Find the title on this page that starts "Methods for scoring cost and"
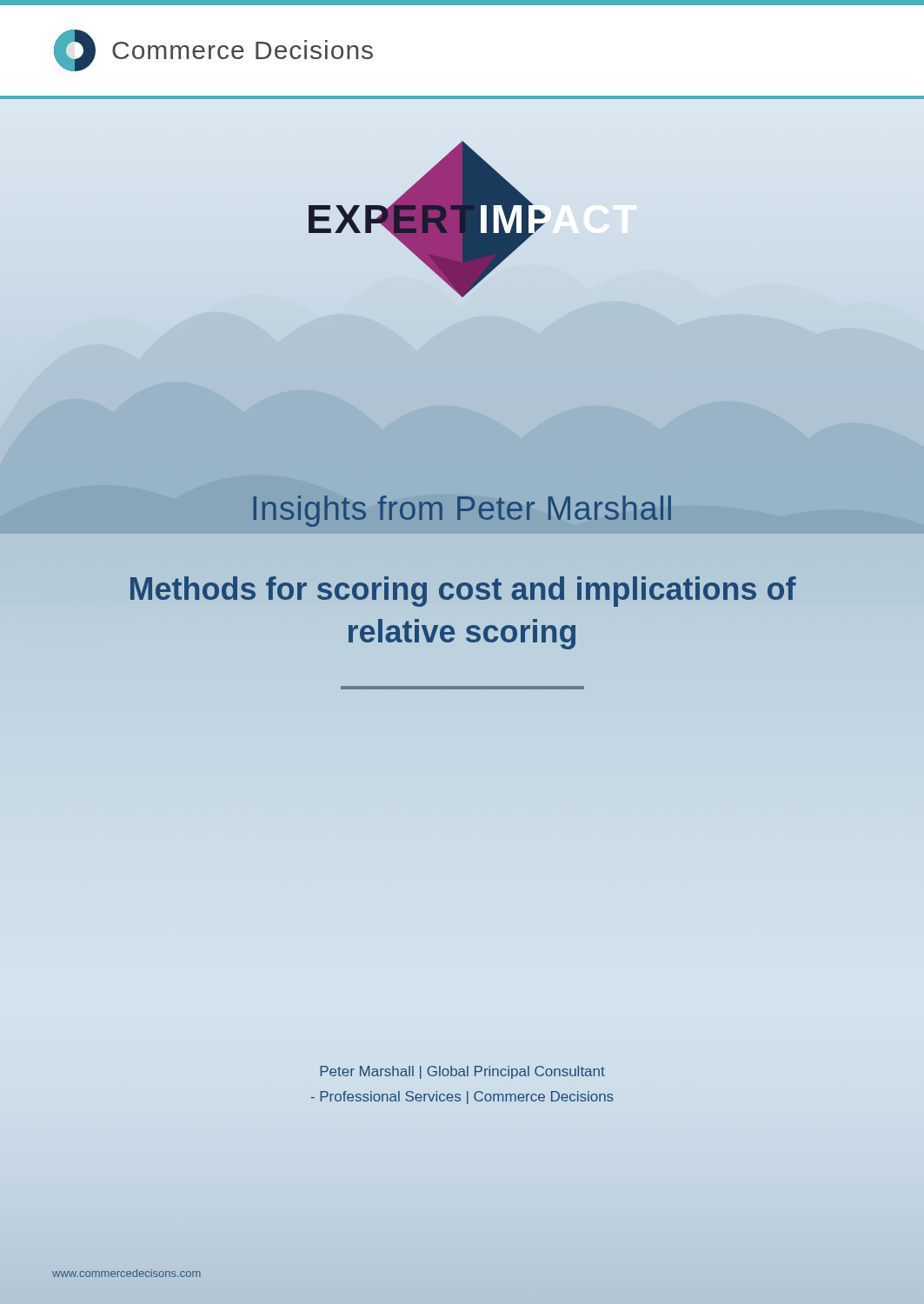This screenshot has height=1304, width=924. (x=462, y=610)
